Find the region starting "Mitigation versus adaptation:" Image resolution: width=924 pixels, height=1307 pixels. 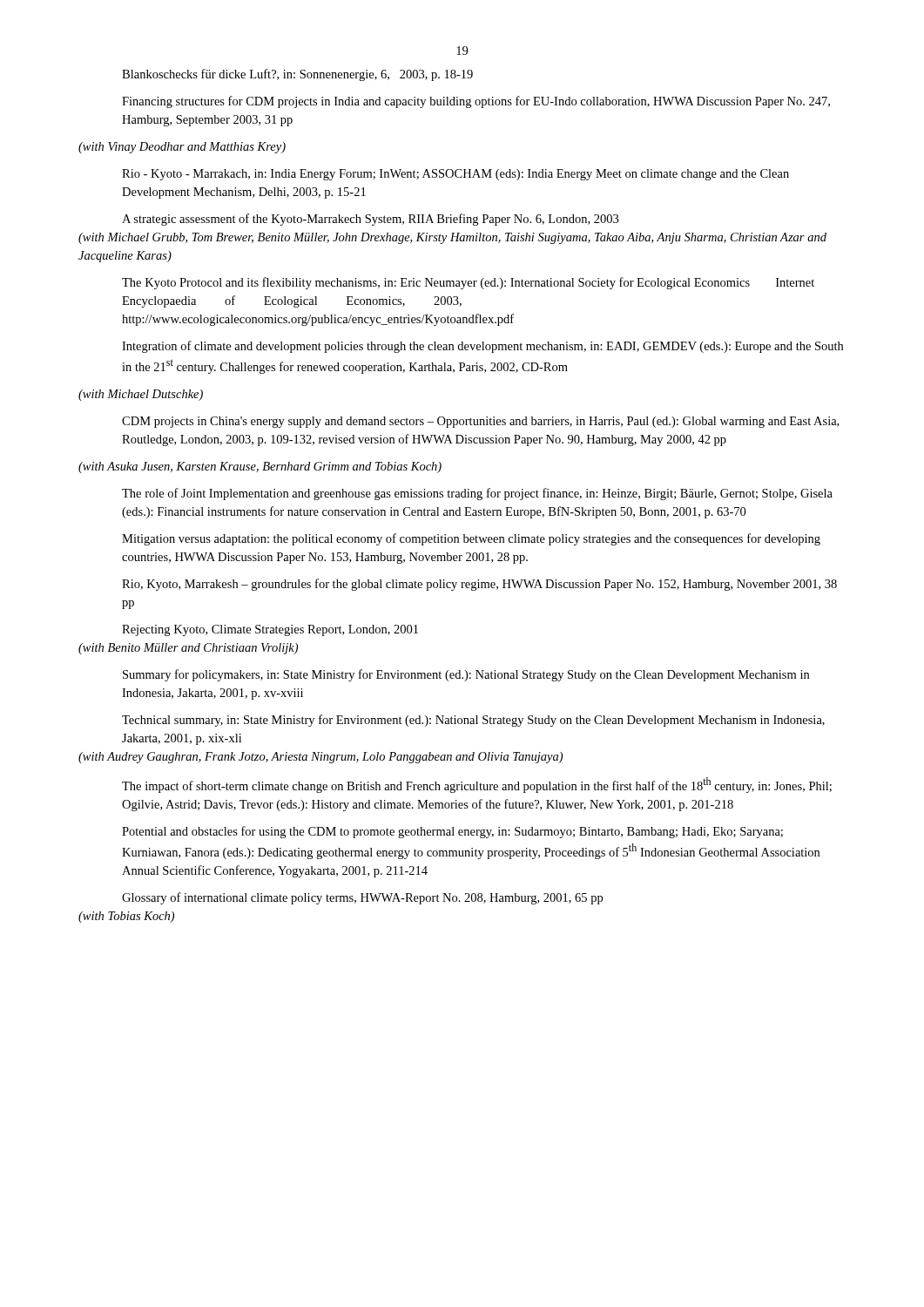click(x=471, y=548)
